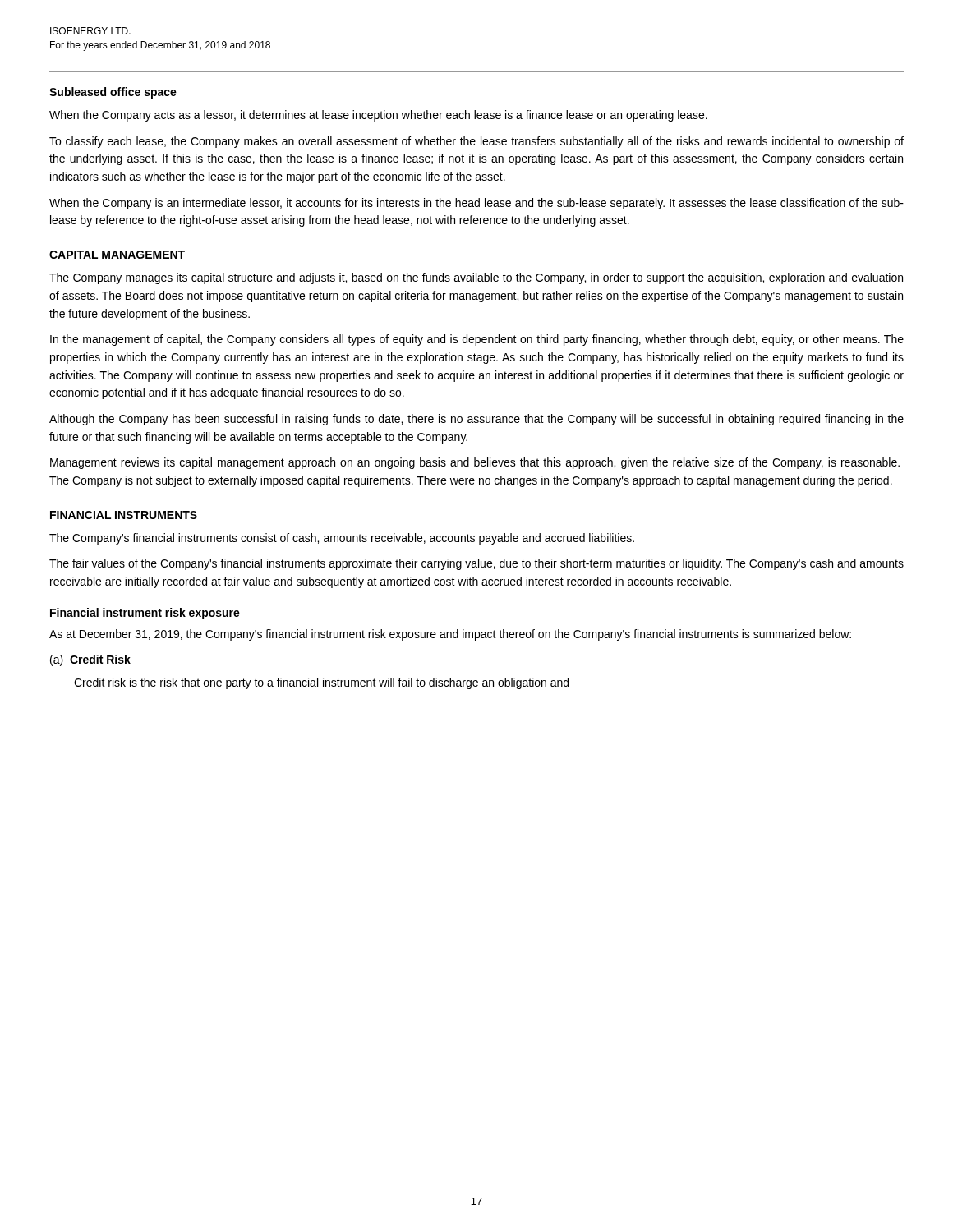Click on the text block containing "When the Company is an intermediate"
953x1232 pixels.
coord(476,212)
